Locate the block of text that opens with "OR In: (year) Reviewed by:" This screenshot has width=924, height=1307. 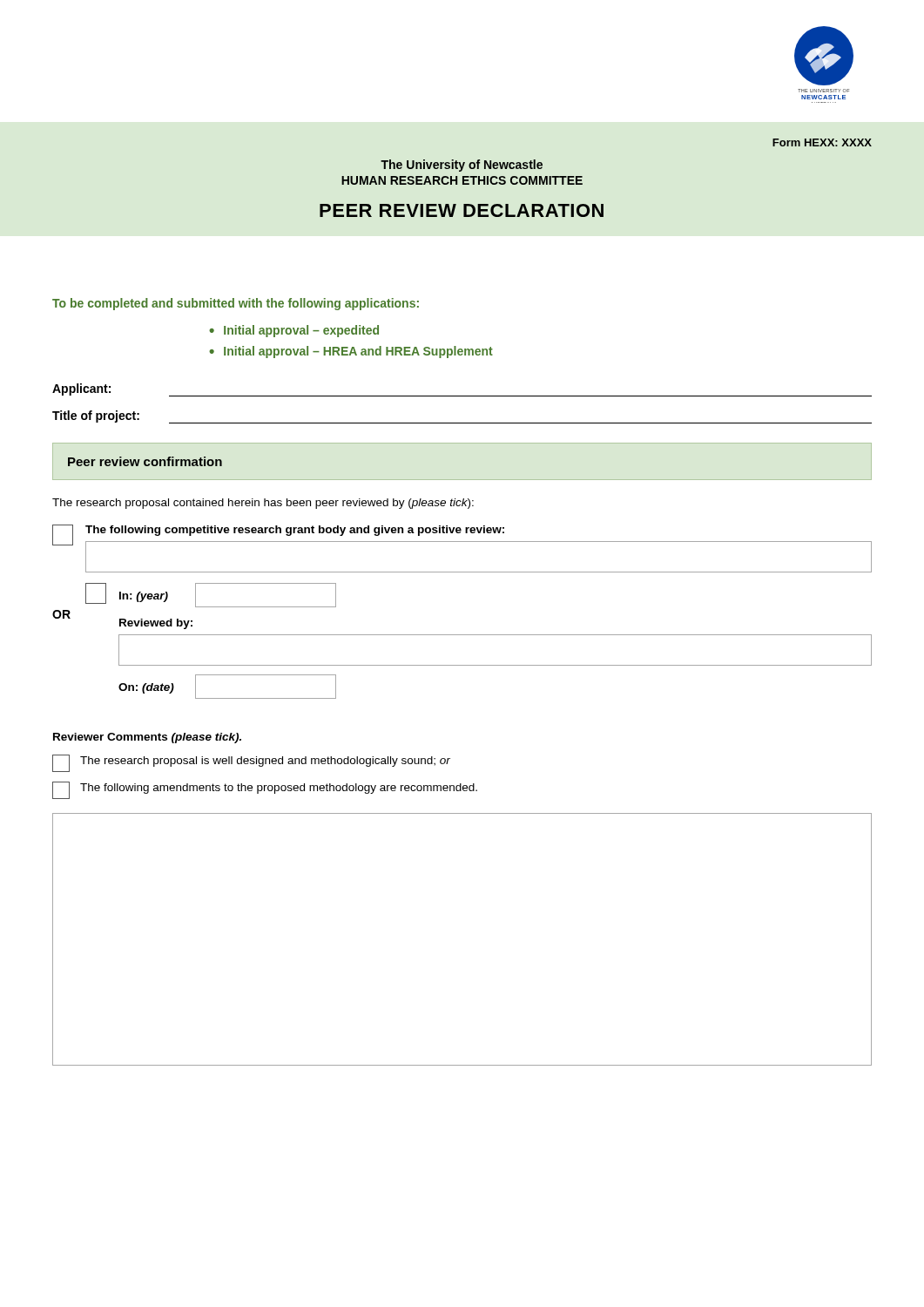tap(152, 595)
